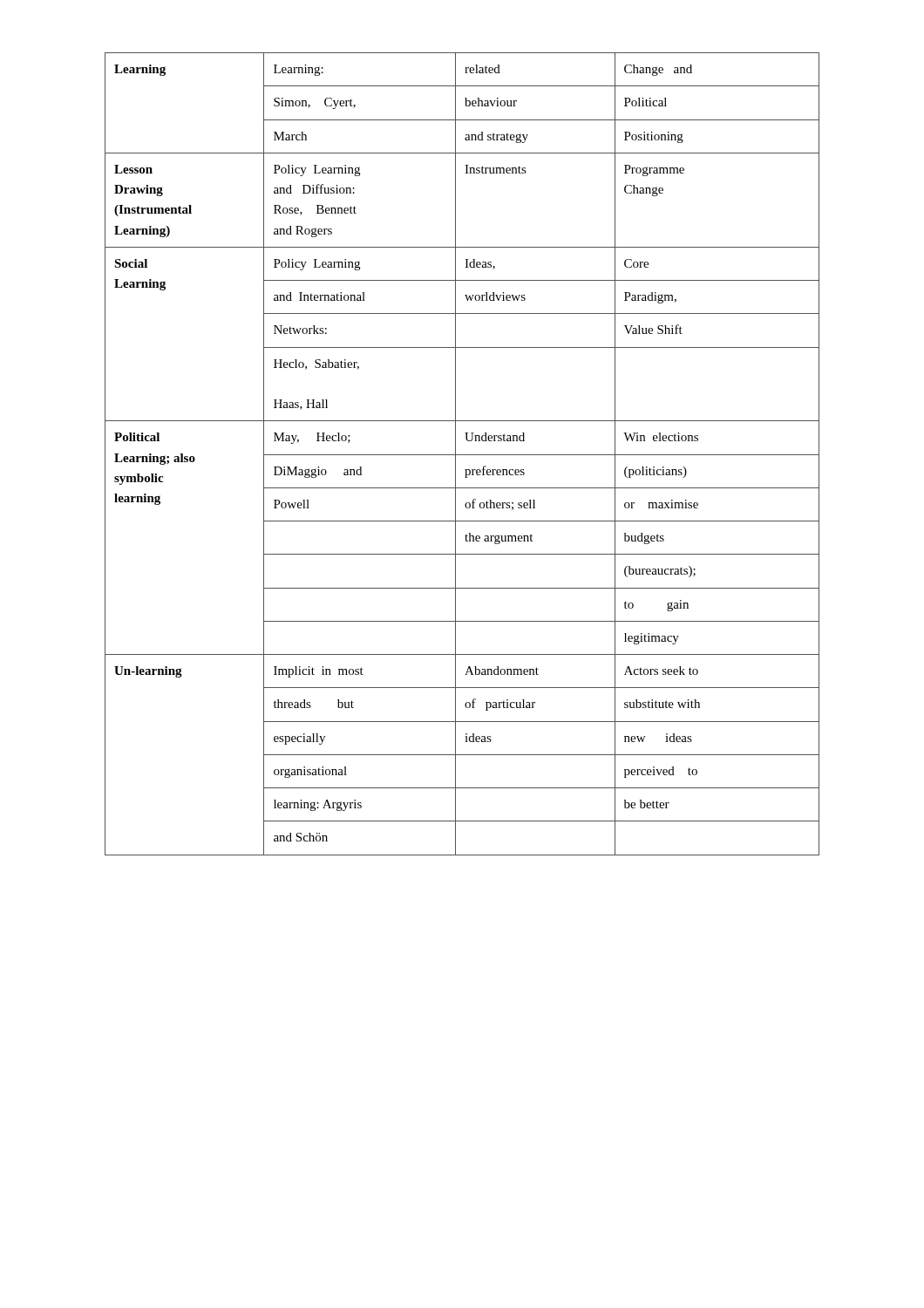This screenshot has height=1308, width=924.
Task: Click on the table containing "May, Heclo;"
Action: (x=462, y=454)
